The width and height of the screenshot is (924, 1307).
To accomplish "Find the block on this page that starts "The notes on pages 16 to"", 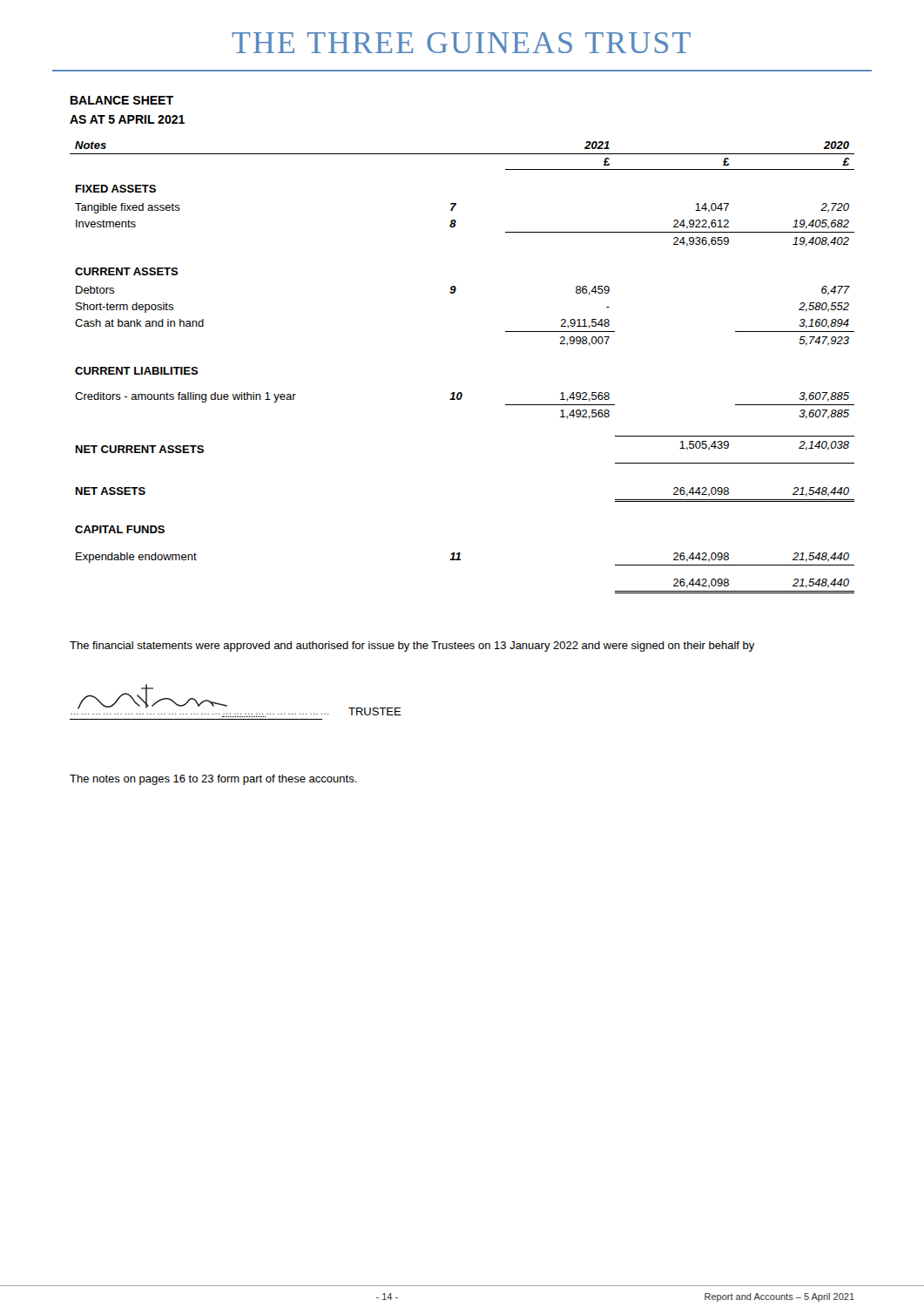I will click(x=213, y=778).
